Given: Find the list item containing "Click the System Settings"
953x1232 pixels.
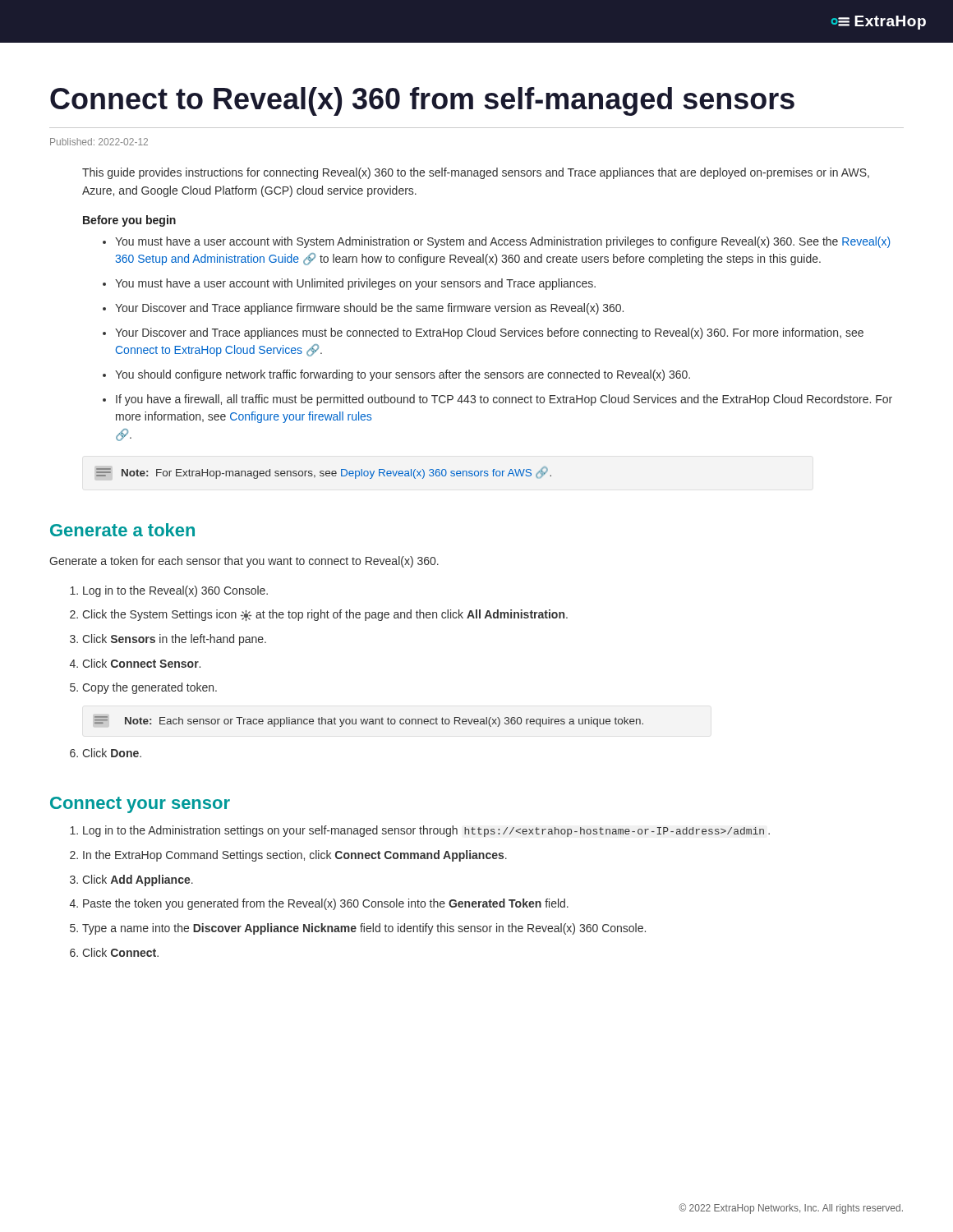Looking at the screenshot, I should coord(493,615).
